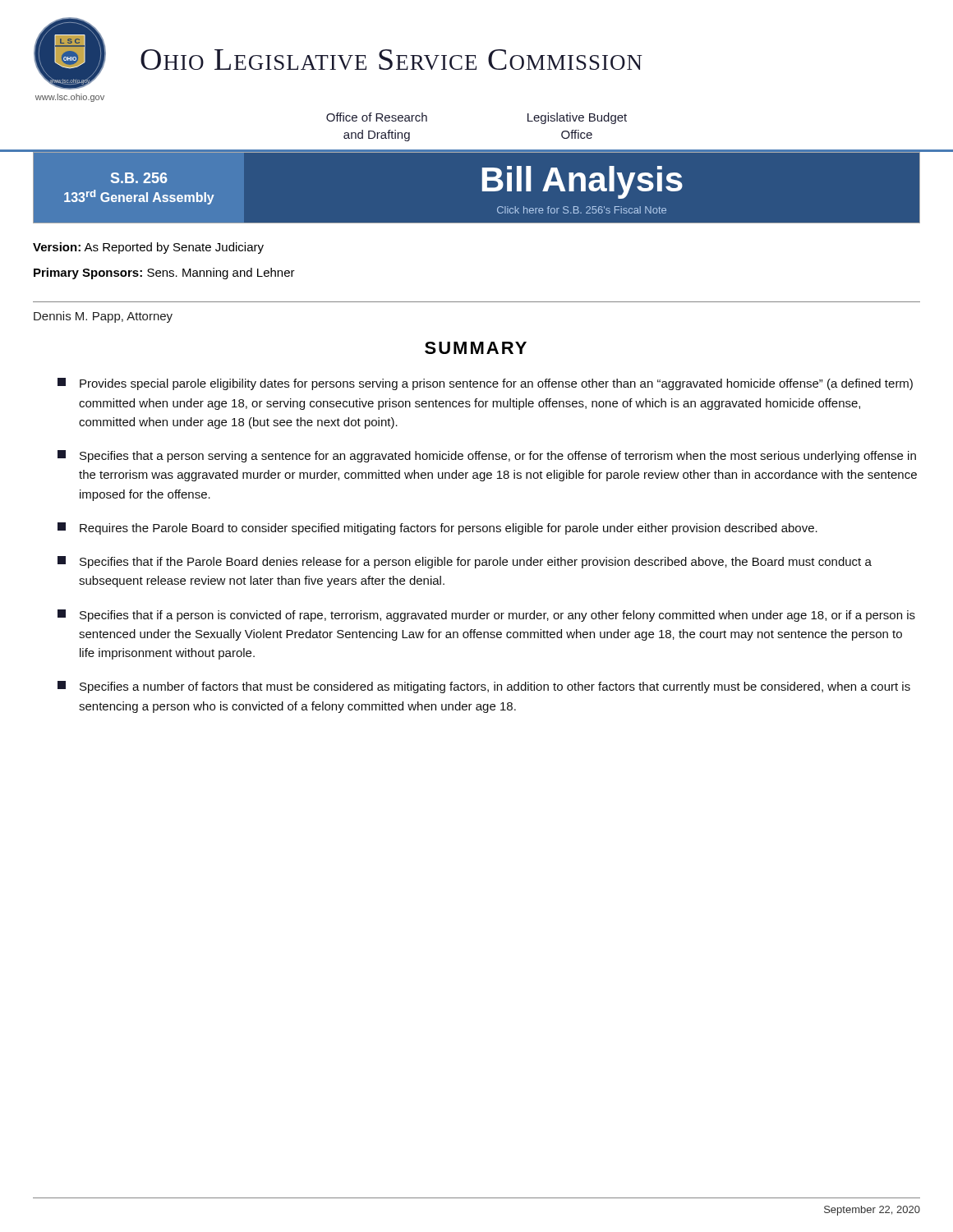The image size is (953, 1232).
Task: Locate the block of text that opens with "Dennis M. Papp,"
Action: click(x=103, y=316)
